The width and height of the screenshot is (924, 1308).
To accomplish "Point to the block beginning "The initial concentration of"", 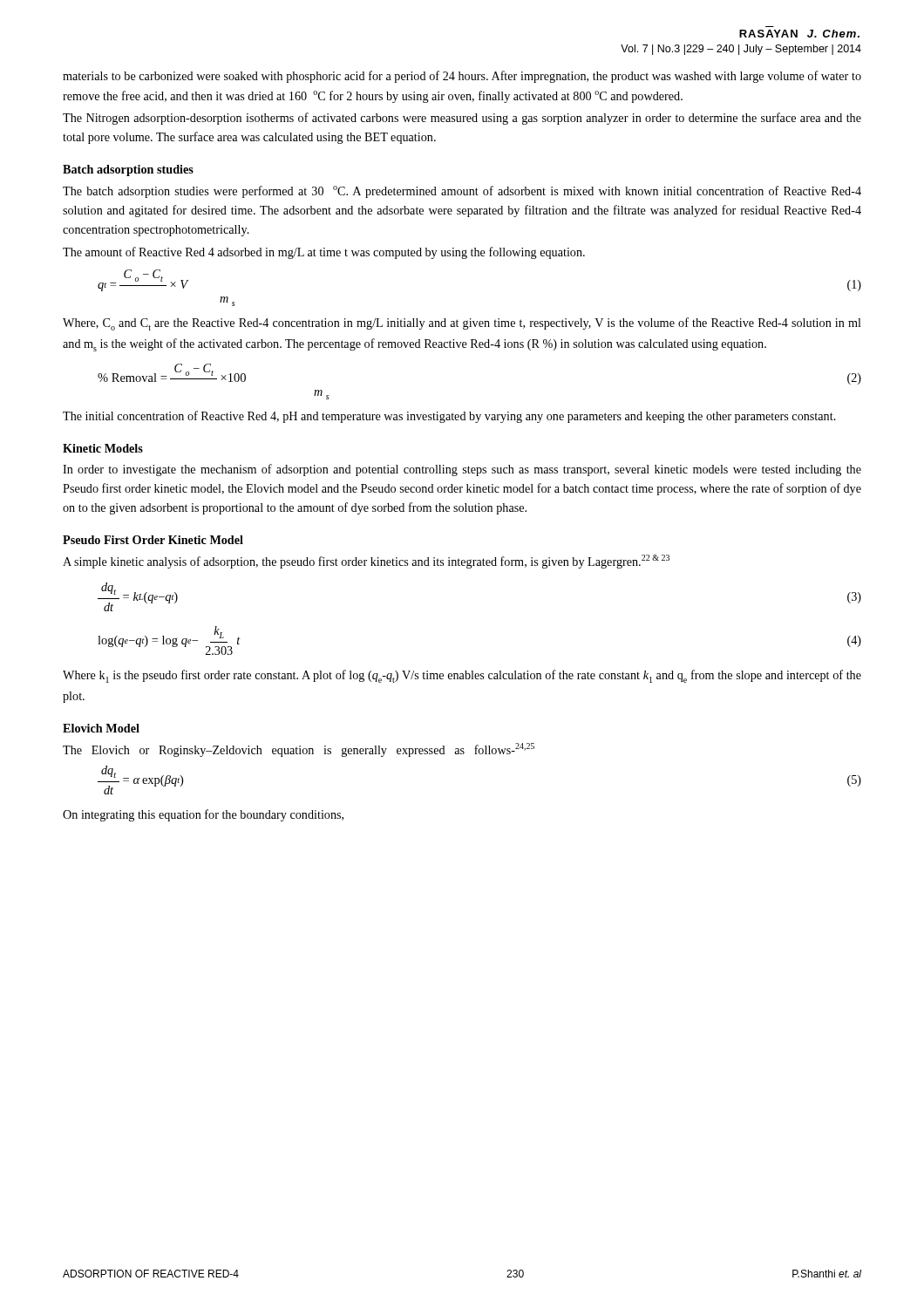I will [462, 416].
